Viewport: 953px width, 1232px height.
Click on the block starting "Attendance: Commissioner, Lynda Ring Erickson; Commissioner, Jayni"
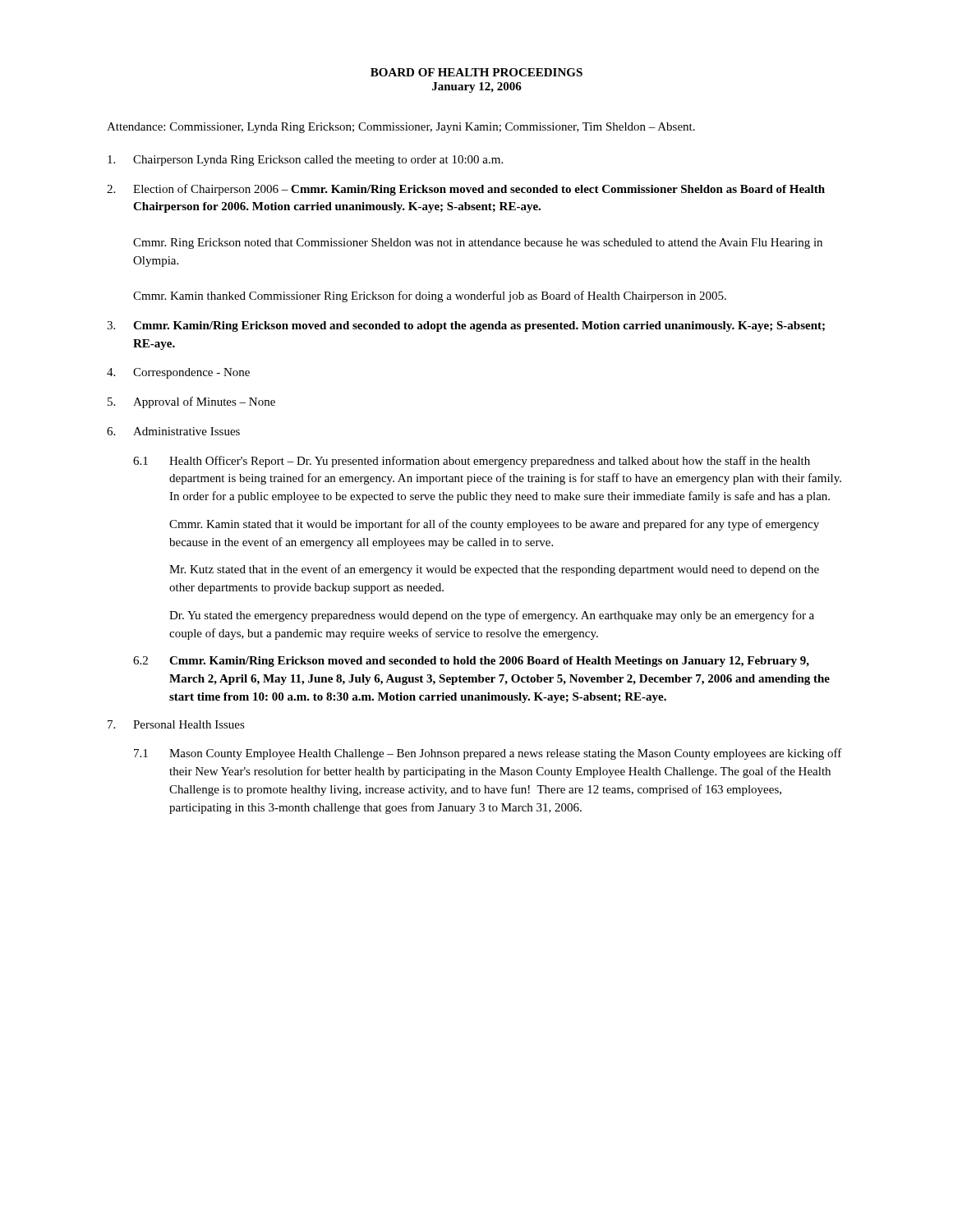(x=401, y=126)
